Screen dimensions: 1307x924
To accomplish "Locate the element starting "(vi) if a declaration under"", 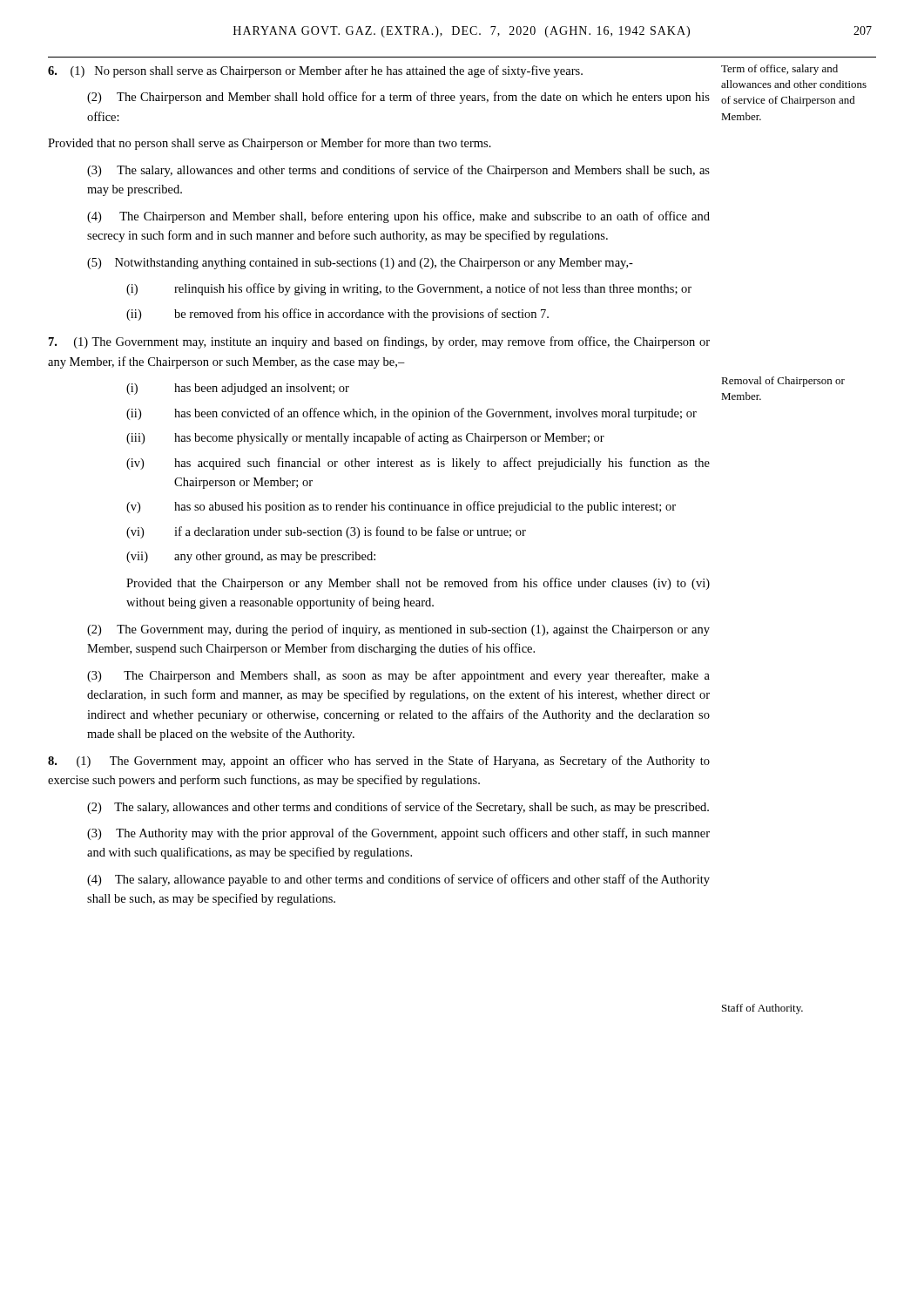I will 379,532.
